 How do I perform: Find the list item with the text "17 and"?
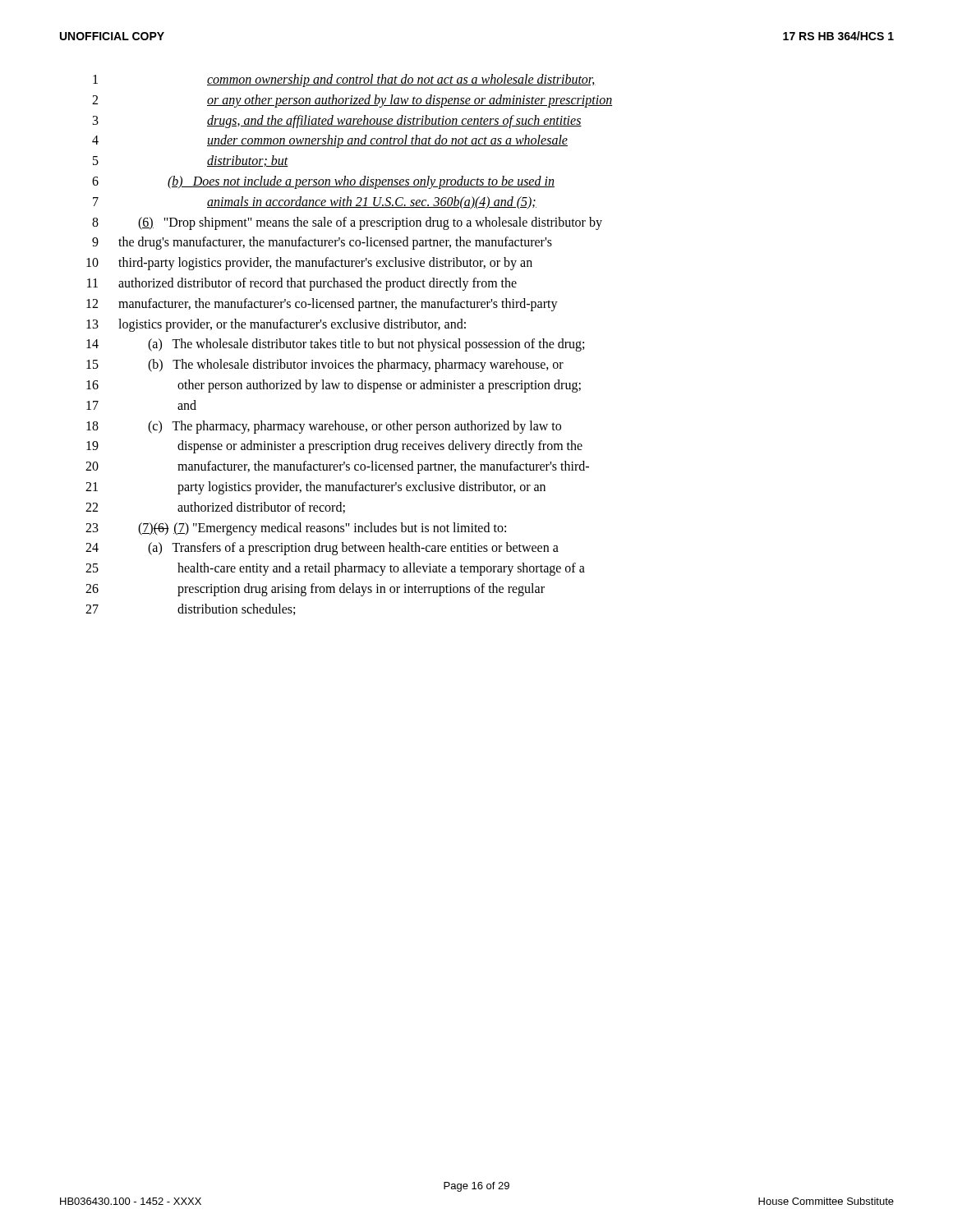pos(96,405)
